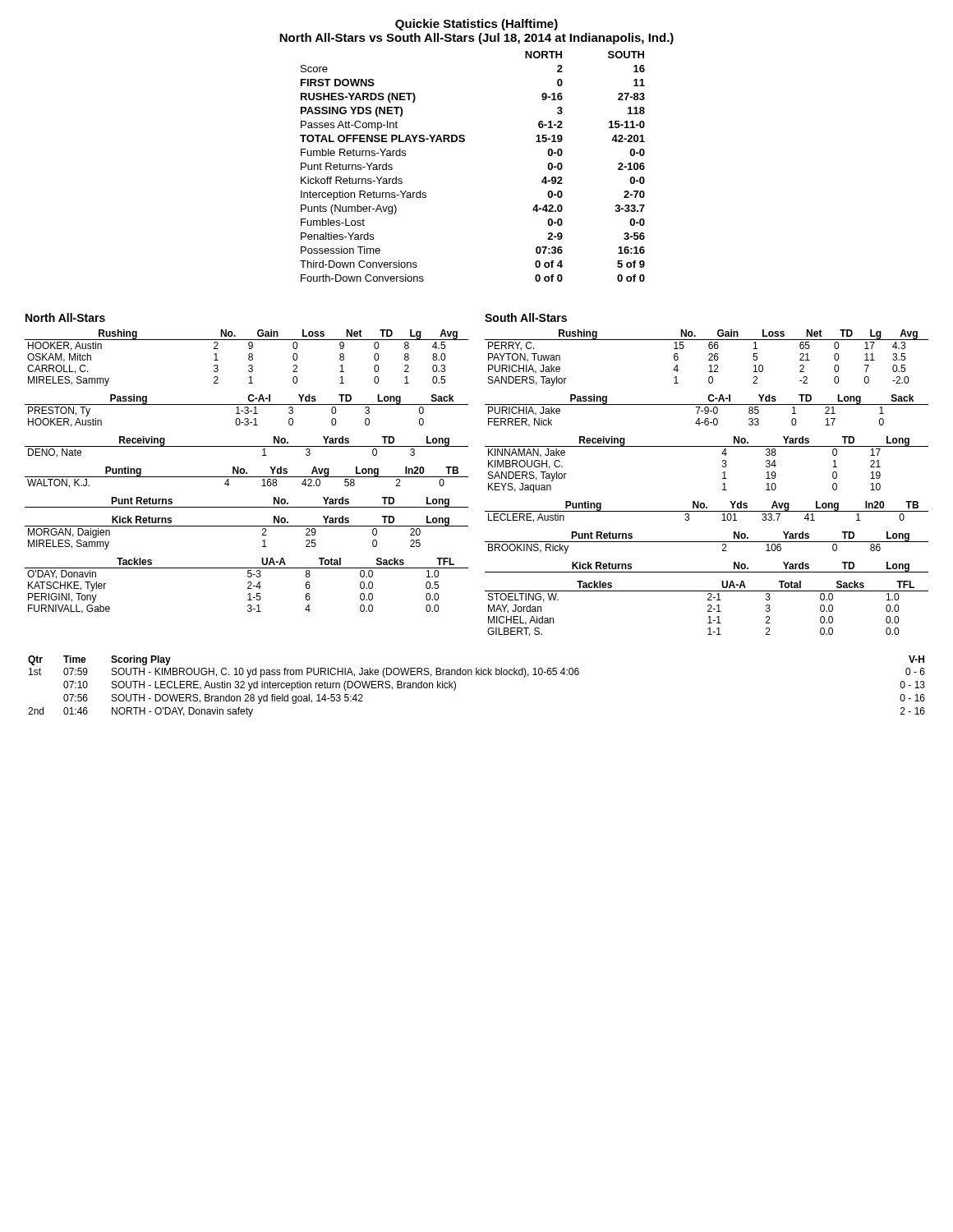
Task: Where is the title that starts "Quickie Statistics (Halftime) North"?
Action: click(x=476, y=30)
